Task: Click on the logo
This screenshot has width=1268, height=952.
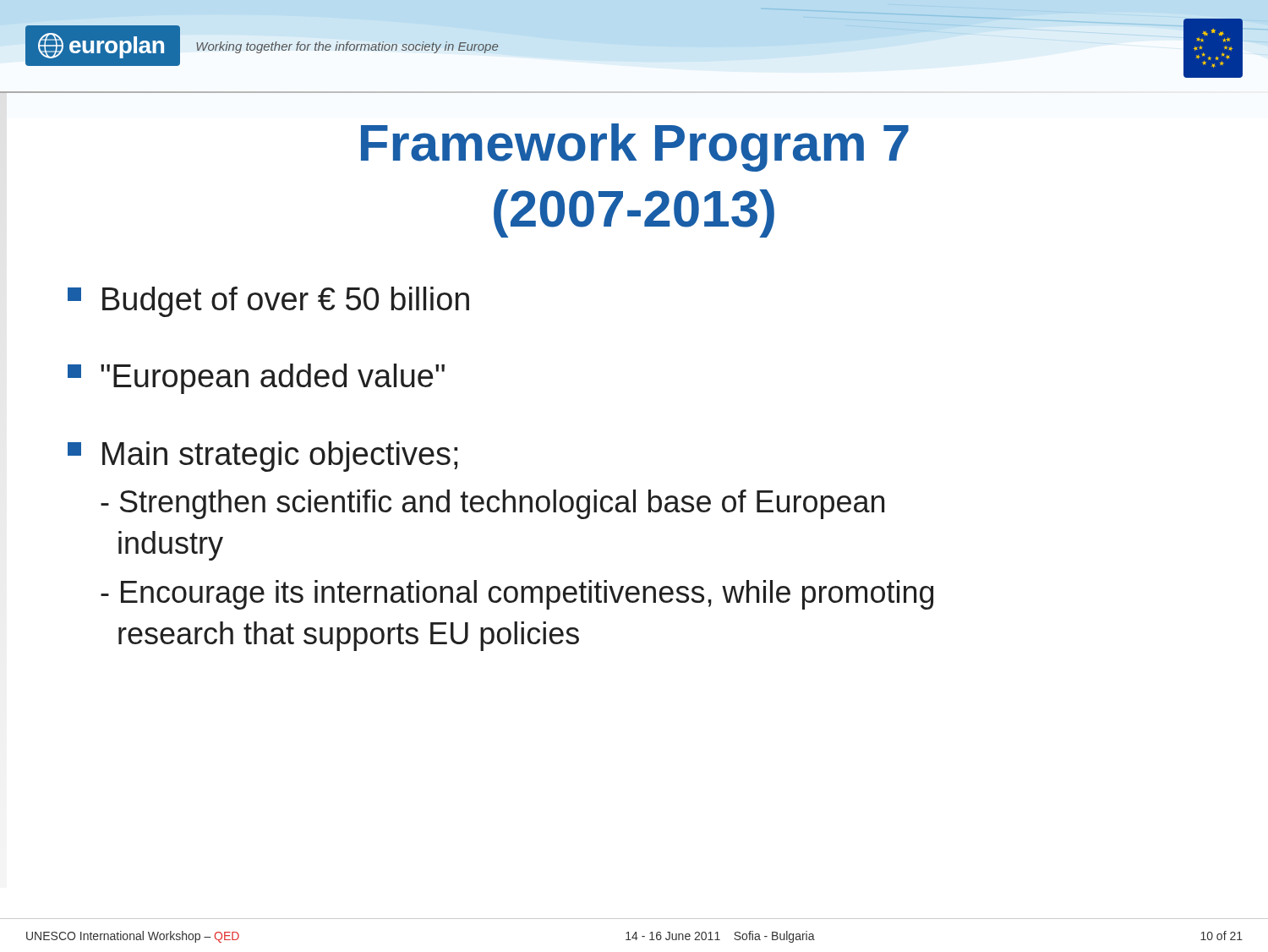Action: point(262,46)
